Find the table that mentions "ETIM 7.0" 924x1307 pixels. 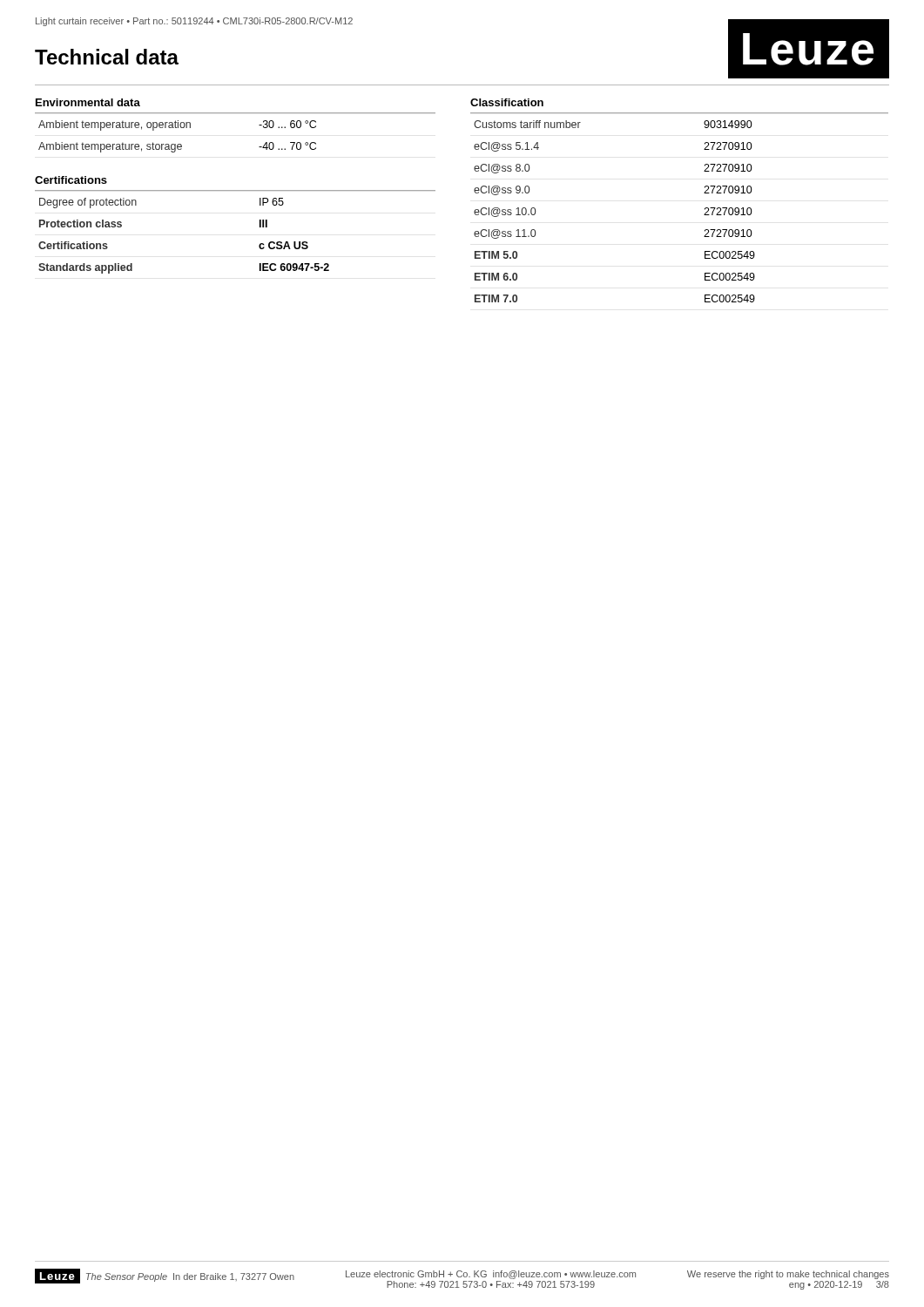click(679, 212)
